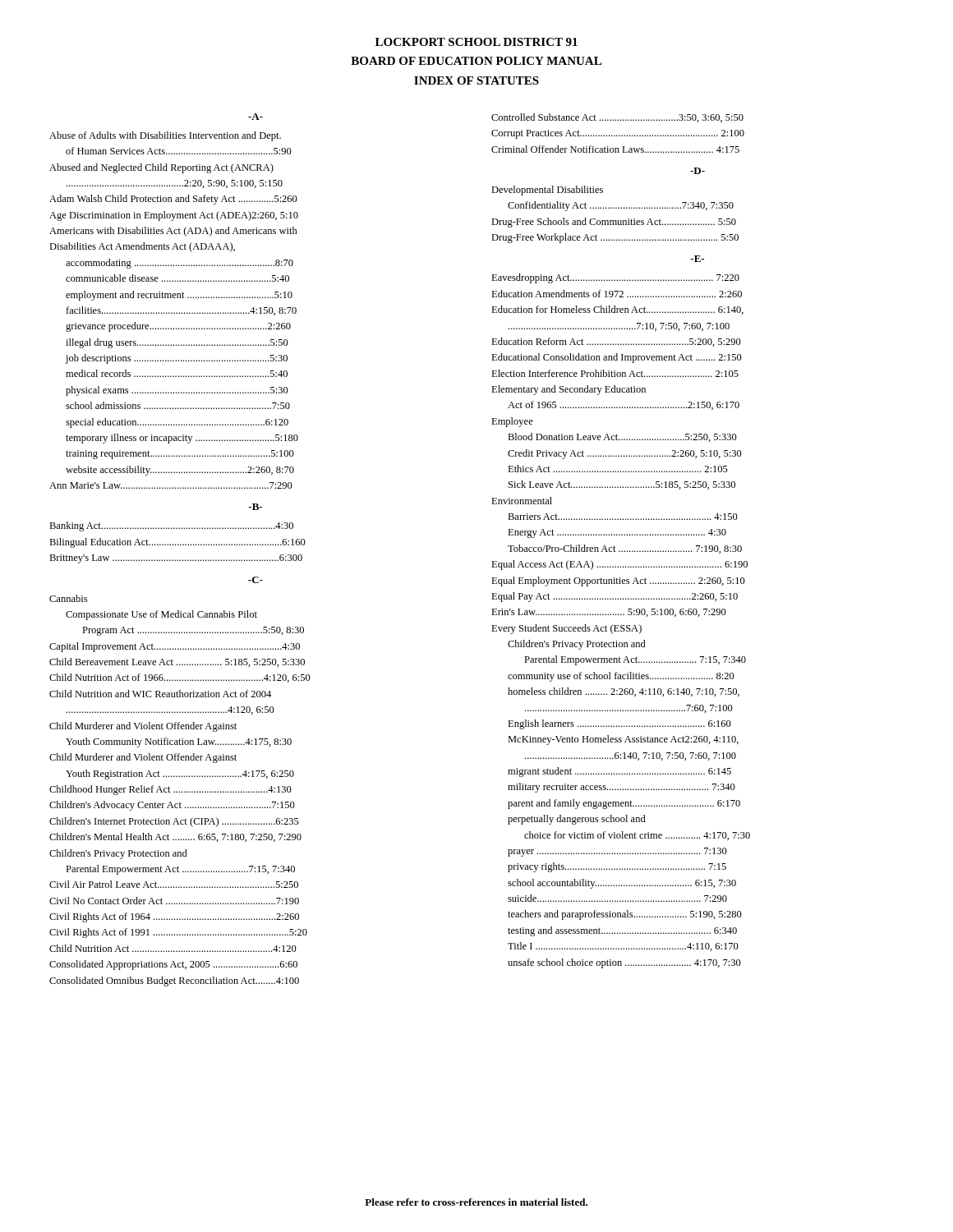Click on the list item that reads "homeless children ......... 2:260, 4:110, 6:140, 7:10, 7:50,"

coord(698,700)
